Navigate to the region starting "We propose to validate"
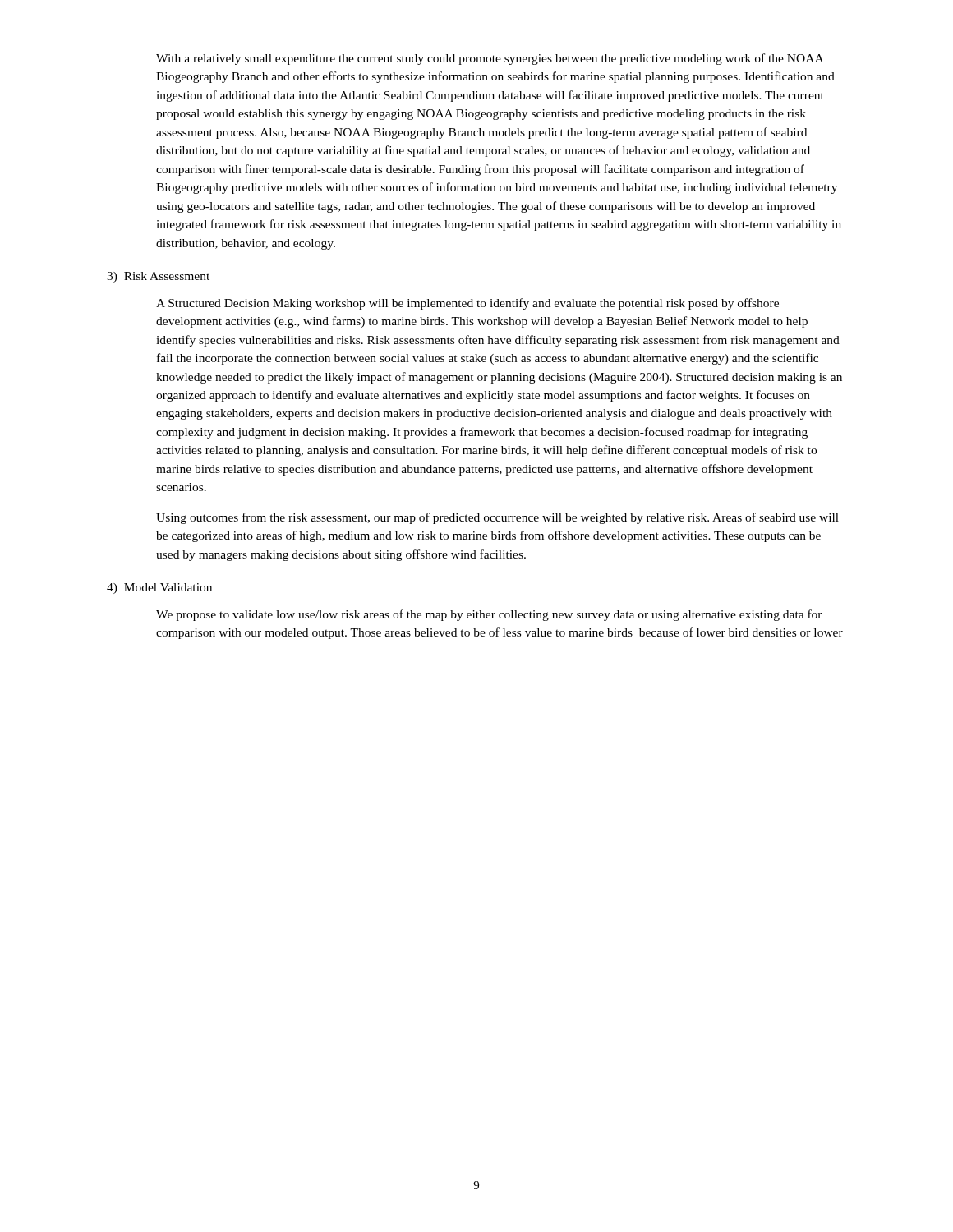 coord(501,624)
